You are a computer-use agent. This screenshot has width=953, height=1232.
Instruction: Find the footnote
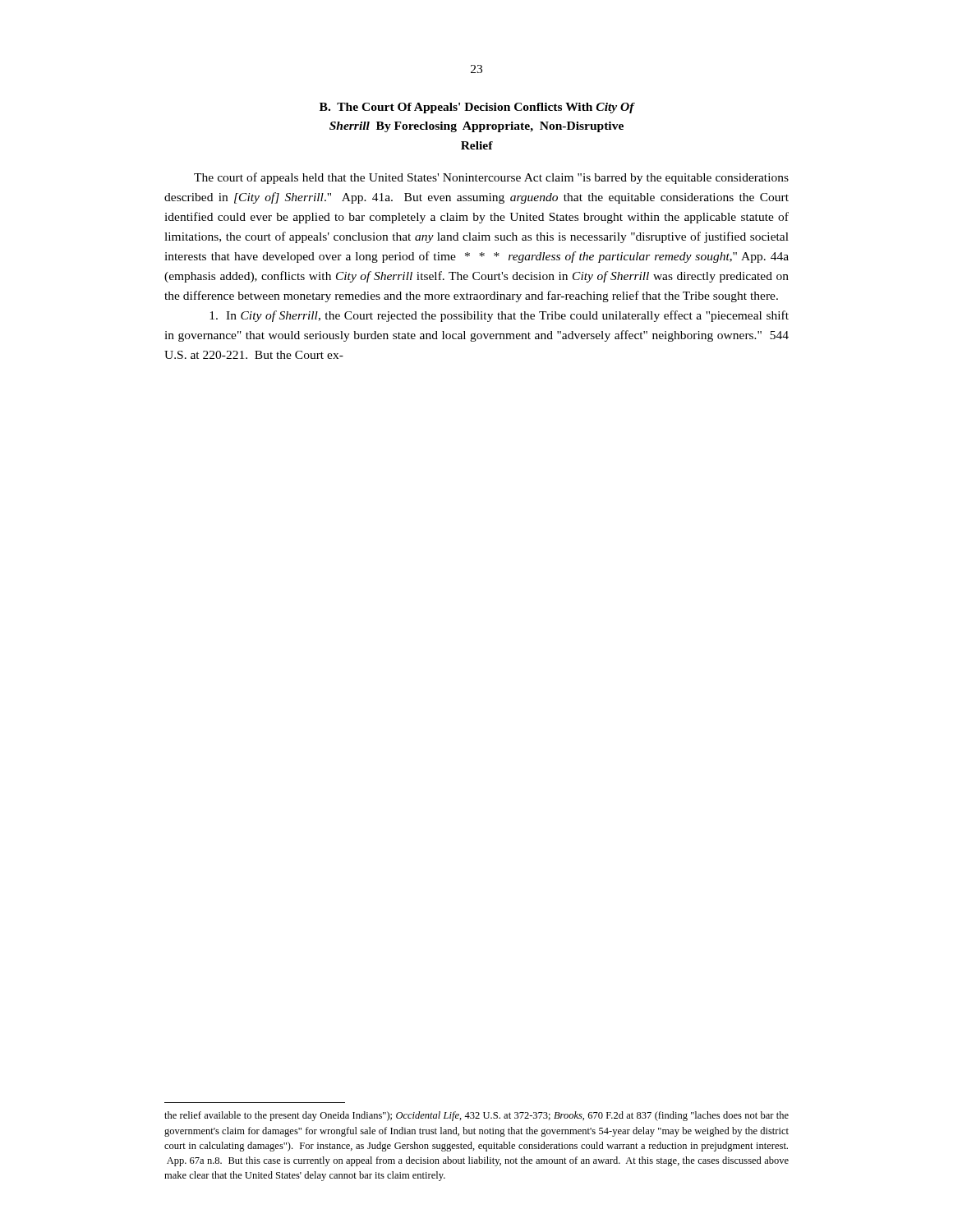pos(476,1145)
